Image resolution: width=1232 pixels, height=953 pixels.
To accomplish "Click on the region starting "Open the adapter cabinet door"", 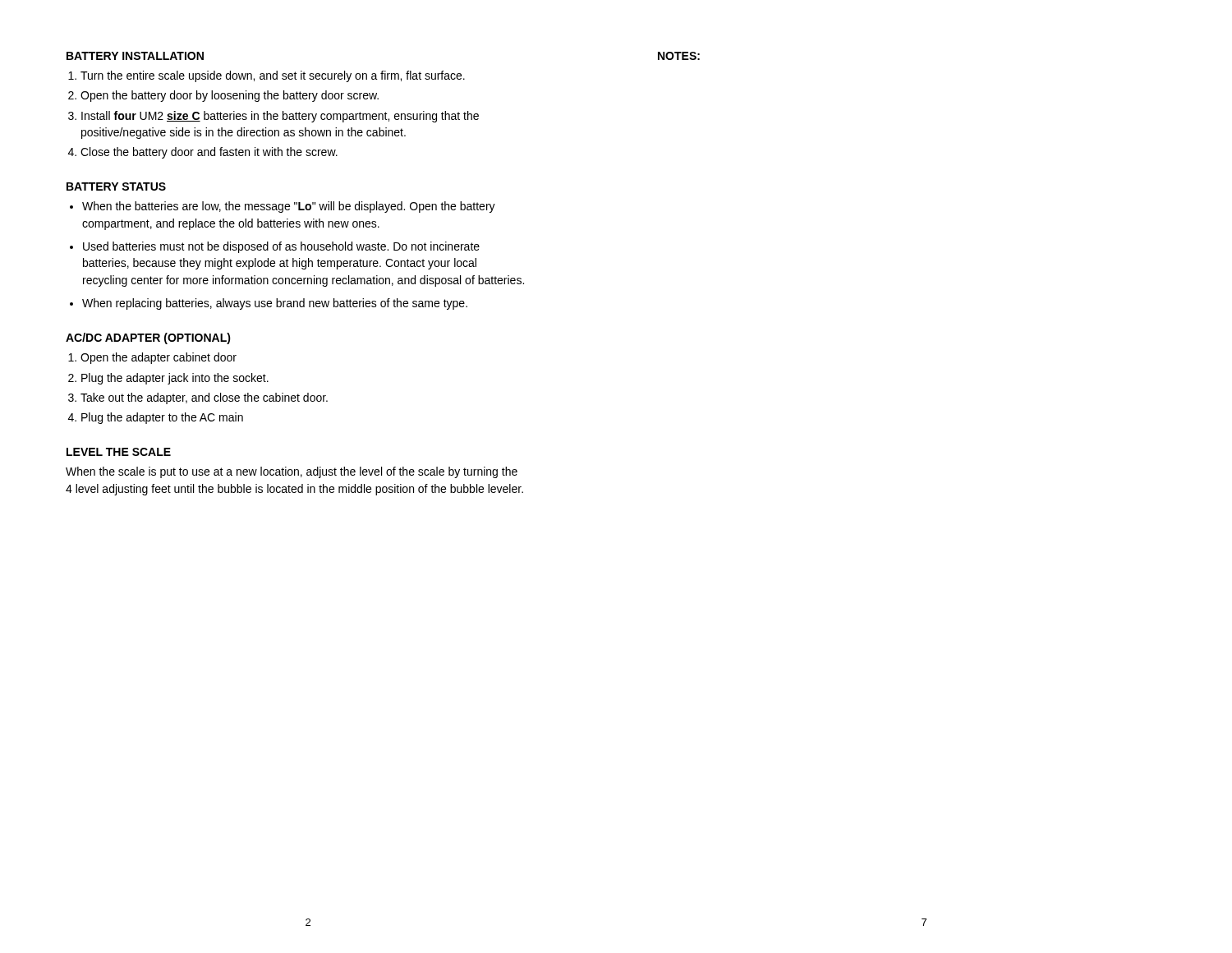I will pyautogui.click(x=158, y=358).
